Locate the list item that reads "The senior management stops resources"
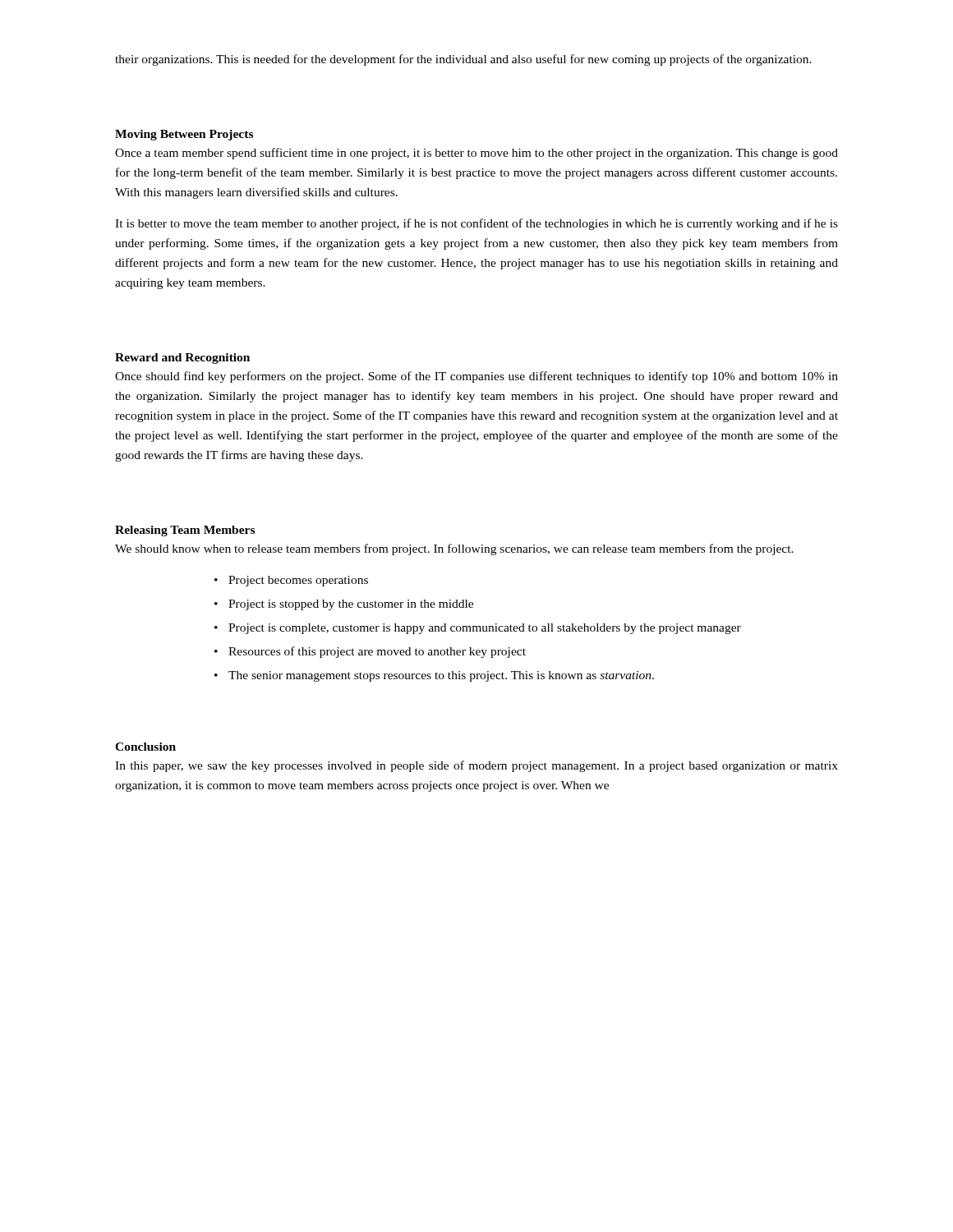The width and height of the screenshot is (953, 1232). point(442,675)
